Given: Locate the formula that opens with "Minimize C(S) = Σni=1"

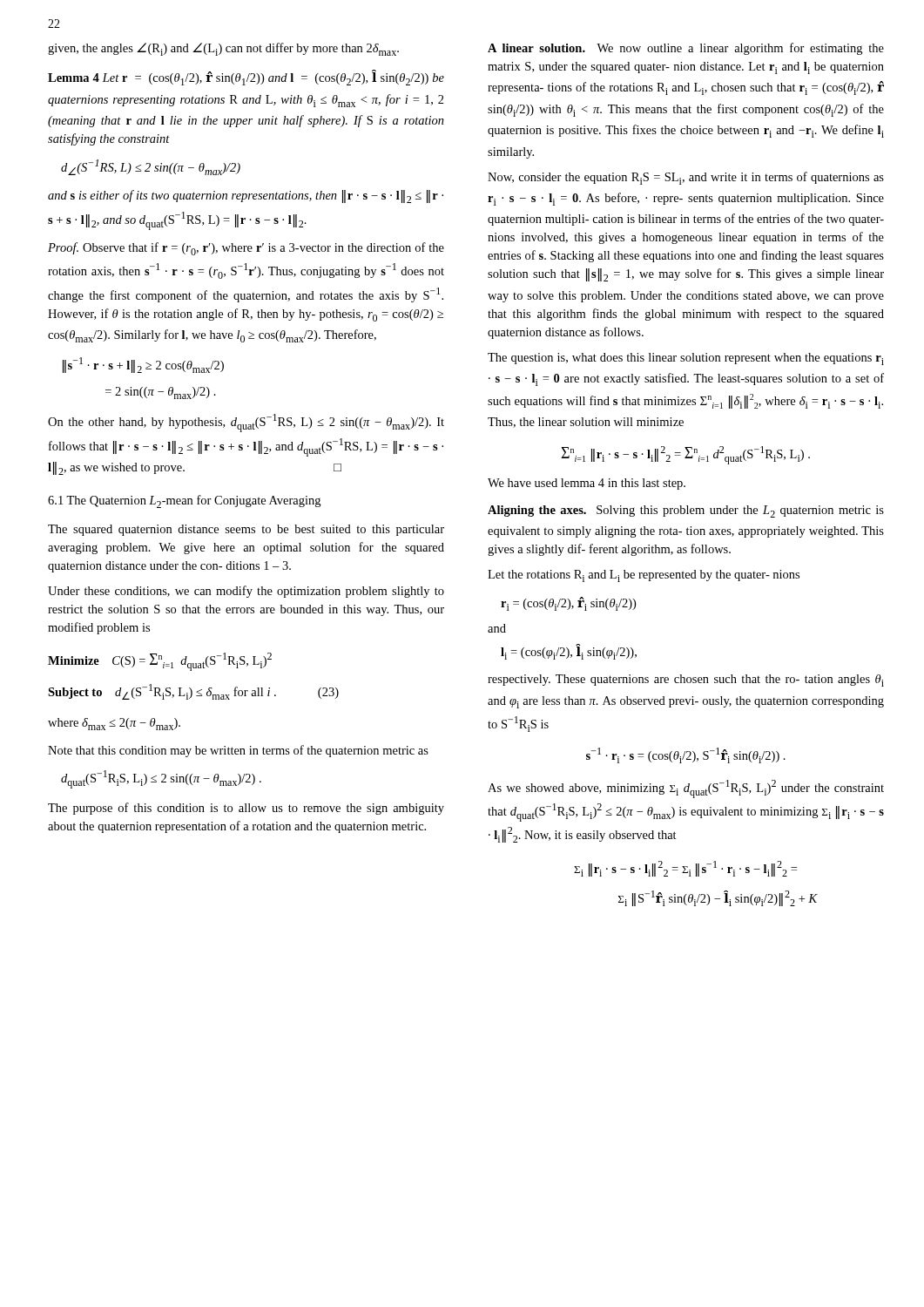Looking at the screenshot, I should 160,661.
